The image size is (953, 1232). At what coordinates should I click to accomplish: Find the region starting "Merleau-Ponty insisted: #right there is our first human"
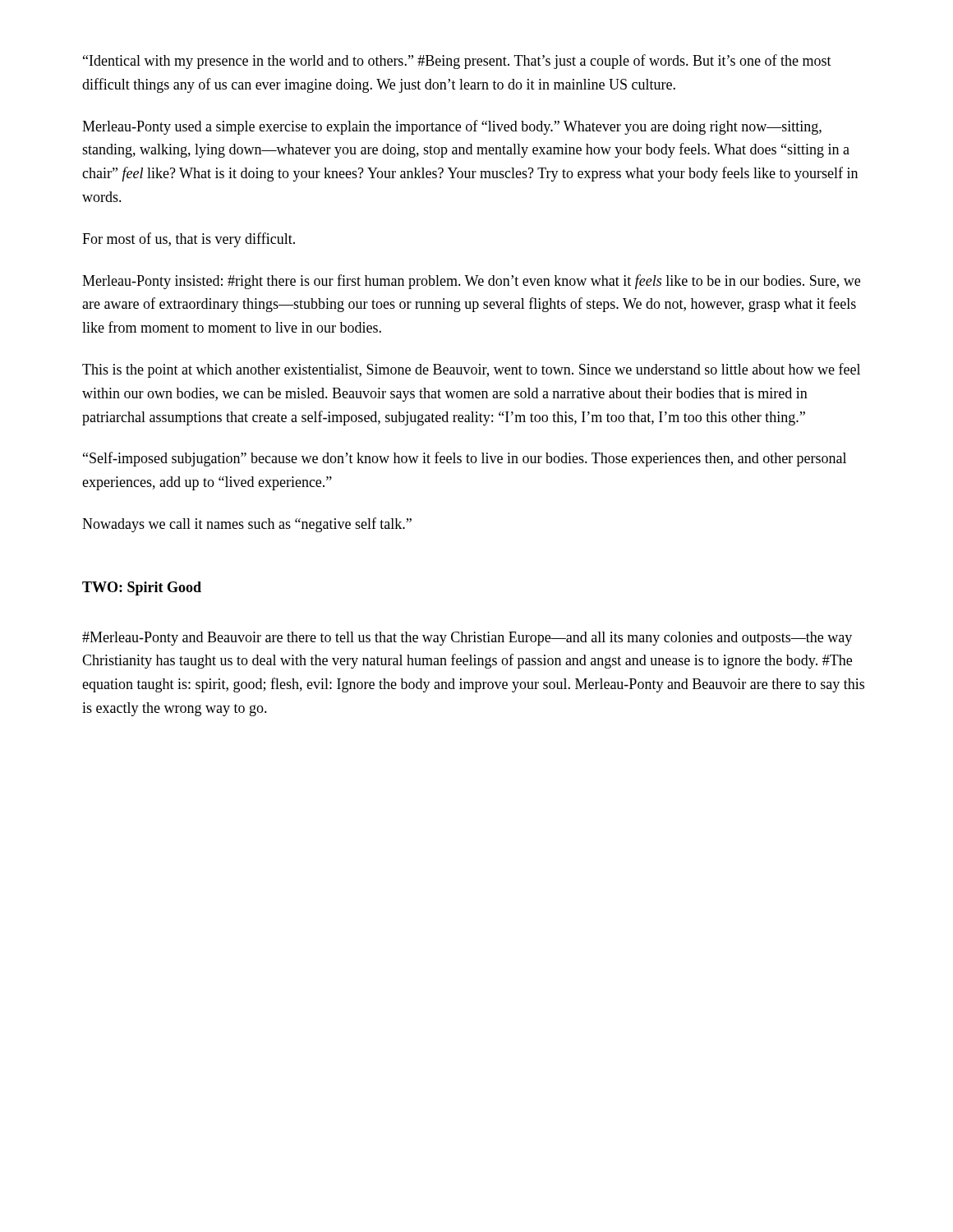point(471,304)
